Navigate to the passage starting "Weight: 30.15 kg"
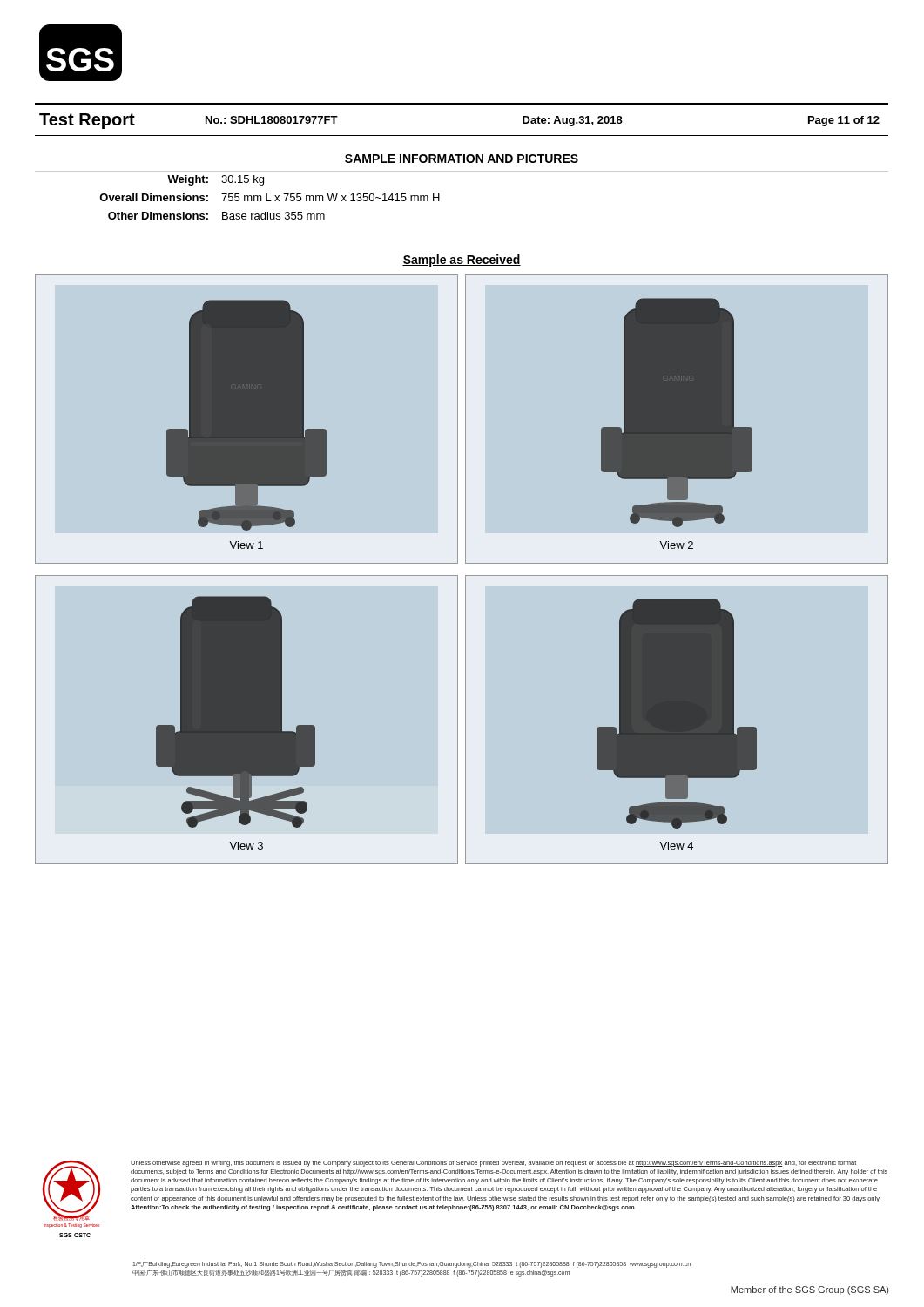Viewport: 924px width, 1307px height. point(462,179)
